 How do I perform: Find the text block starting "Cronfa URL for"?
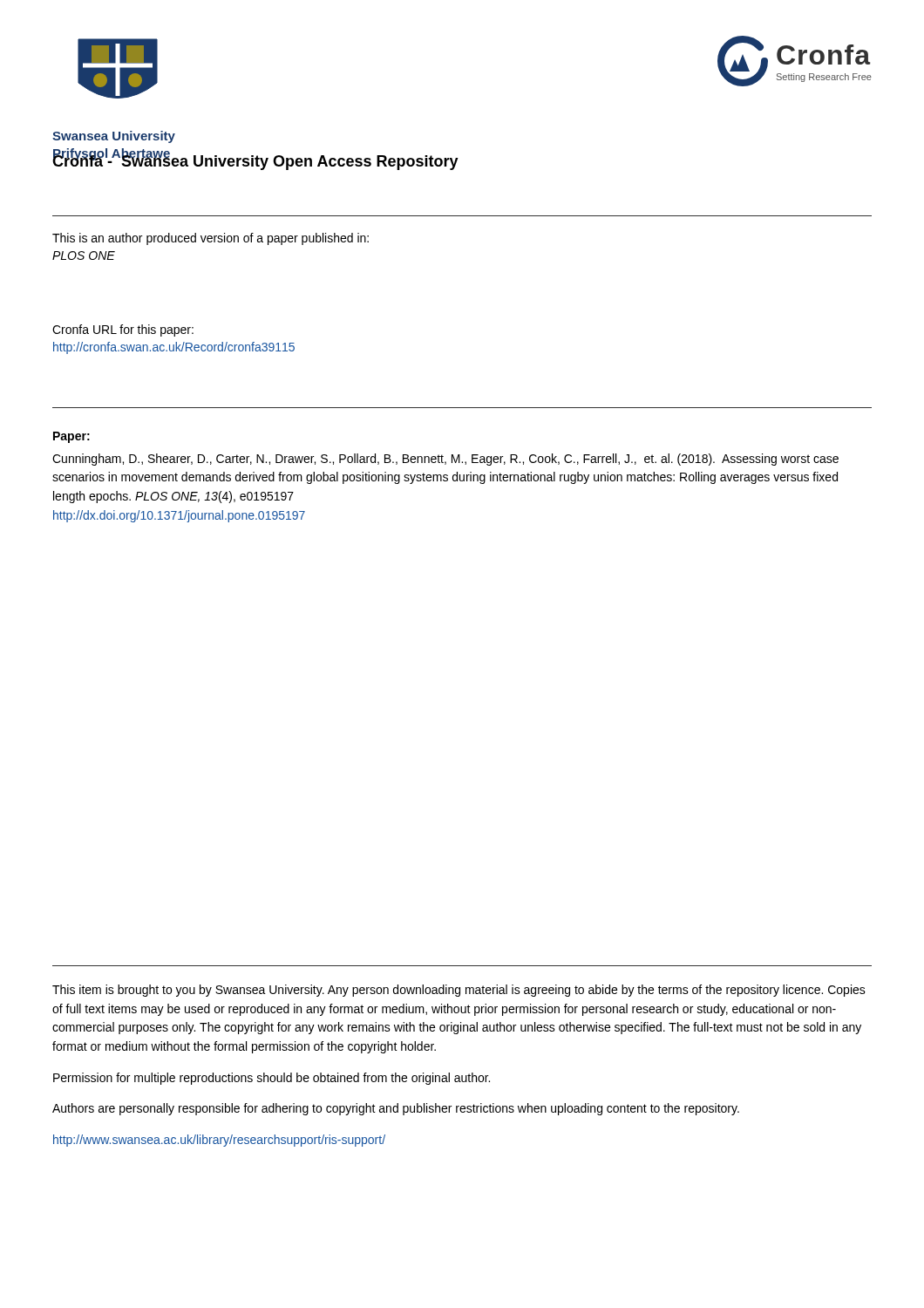point(123,330)
